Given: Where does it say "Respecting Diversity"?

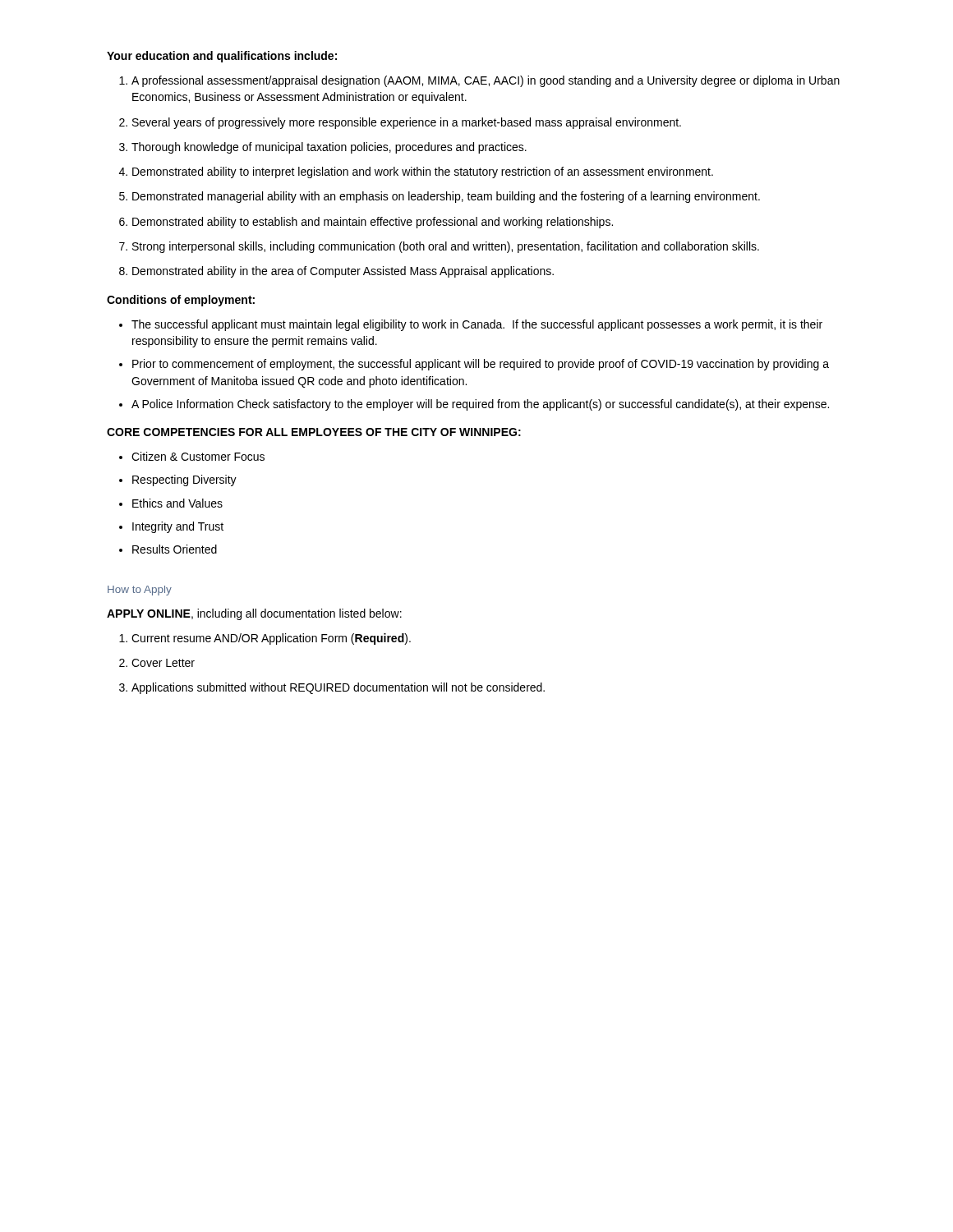Looking at the screenshot, I should [184, 480].
